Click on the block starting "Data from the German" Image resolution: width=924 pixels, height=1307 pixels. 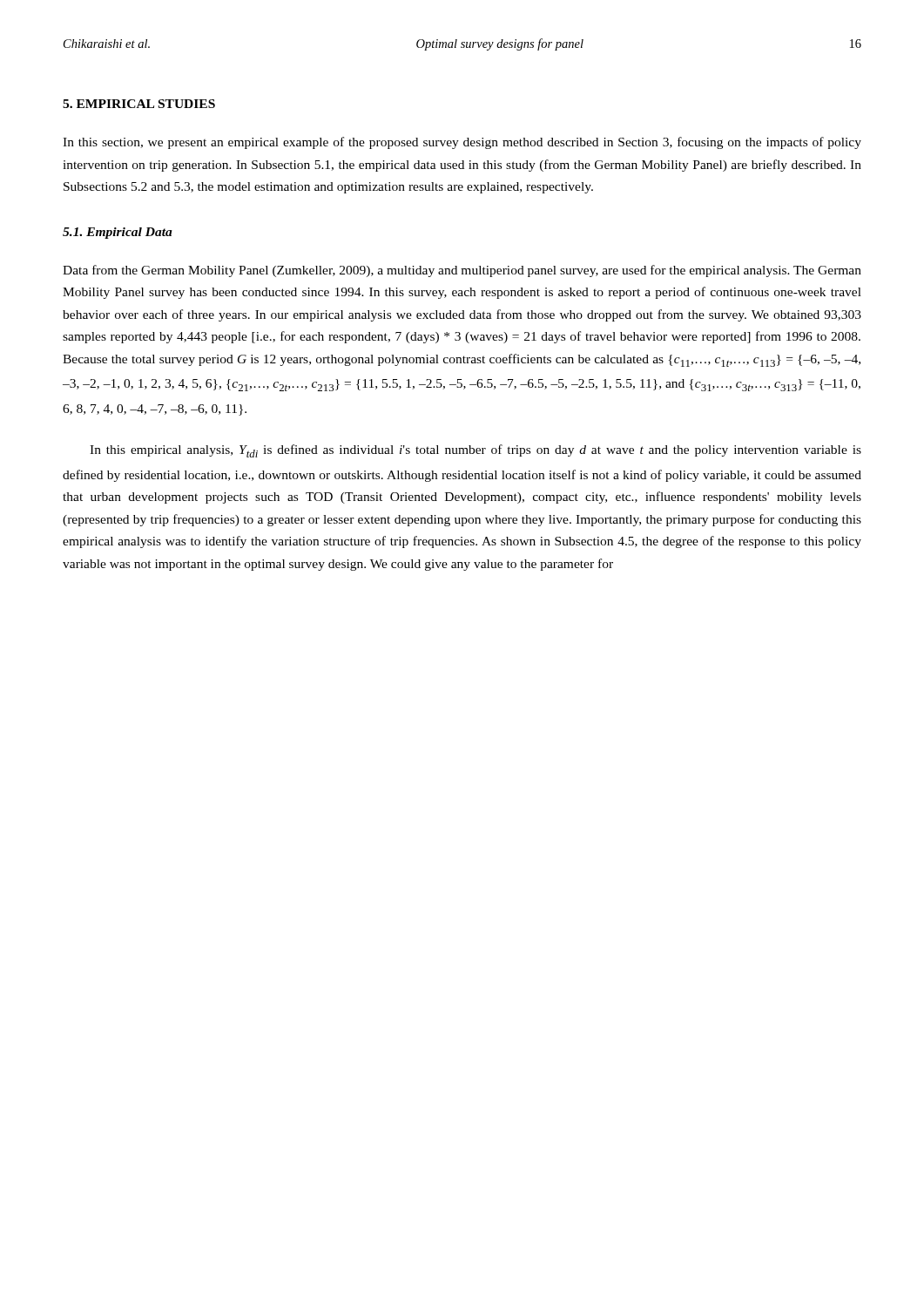pyautogui.click(x=462, y=339)
